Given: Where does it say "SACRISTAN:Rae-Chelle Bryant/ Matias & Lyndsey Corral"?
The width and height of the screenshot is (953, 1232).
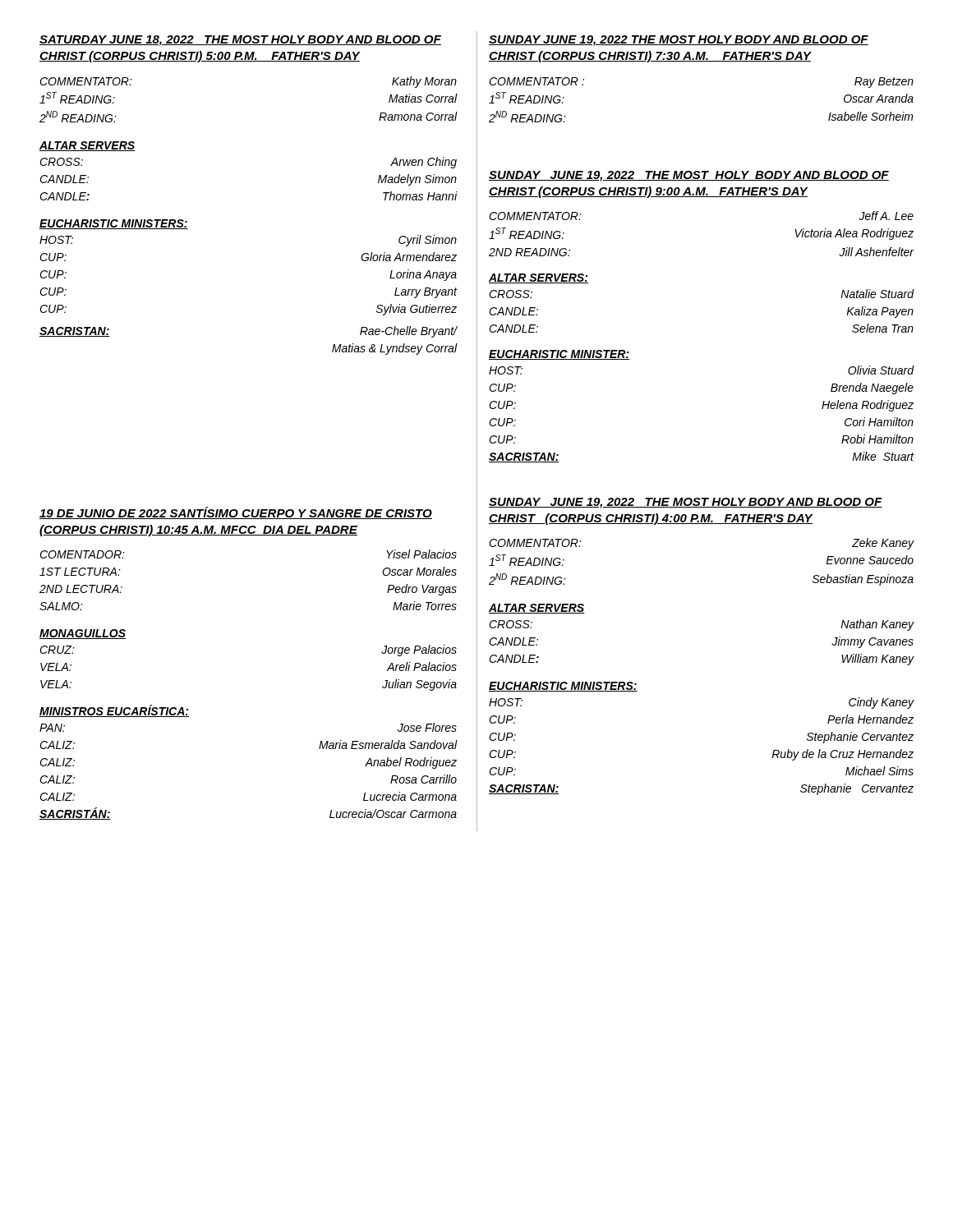Looking at the screenshot, I should coord(74,331).
